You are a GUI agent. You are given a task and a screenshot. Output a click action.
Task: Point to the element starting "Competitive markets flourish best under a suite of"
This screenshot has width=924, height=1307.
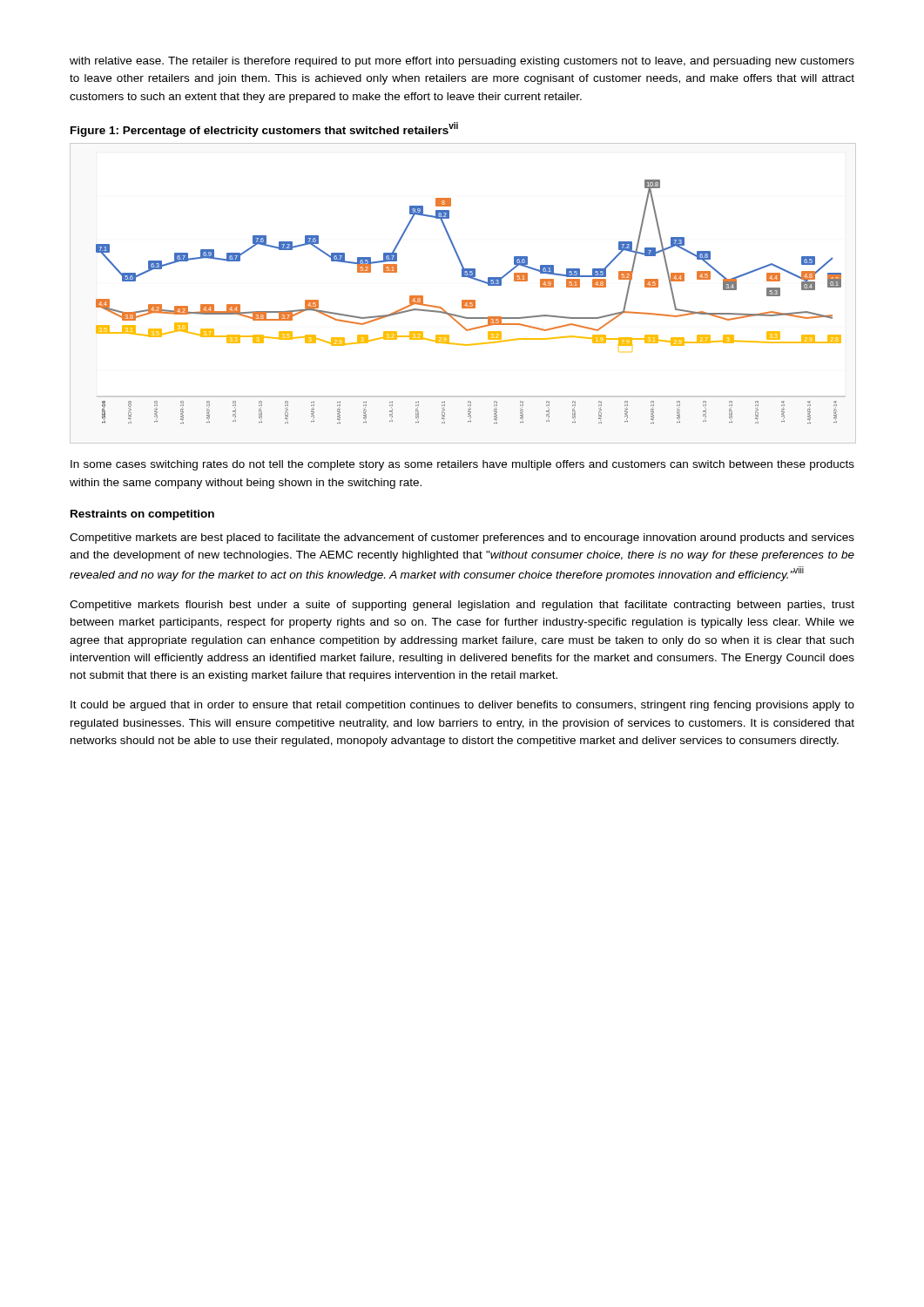click(x=462, y=640)
